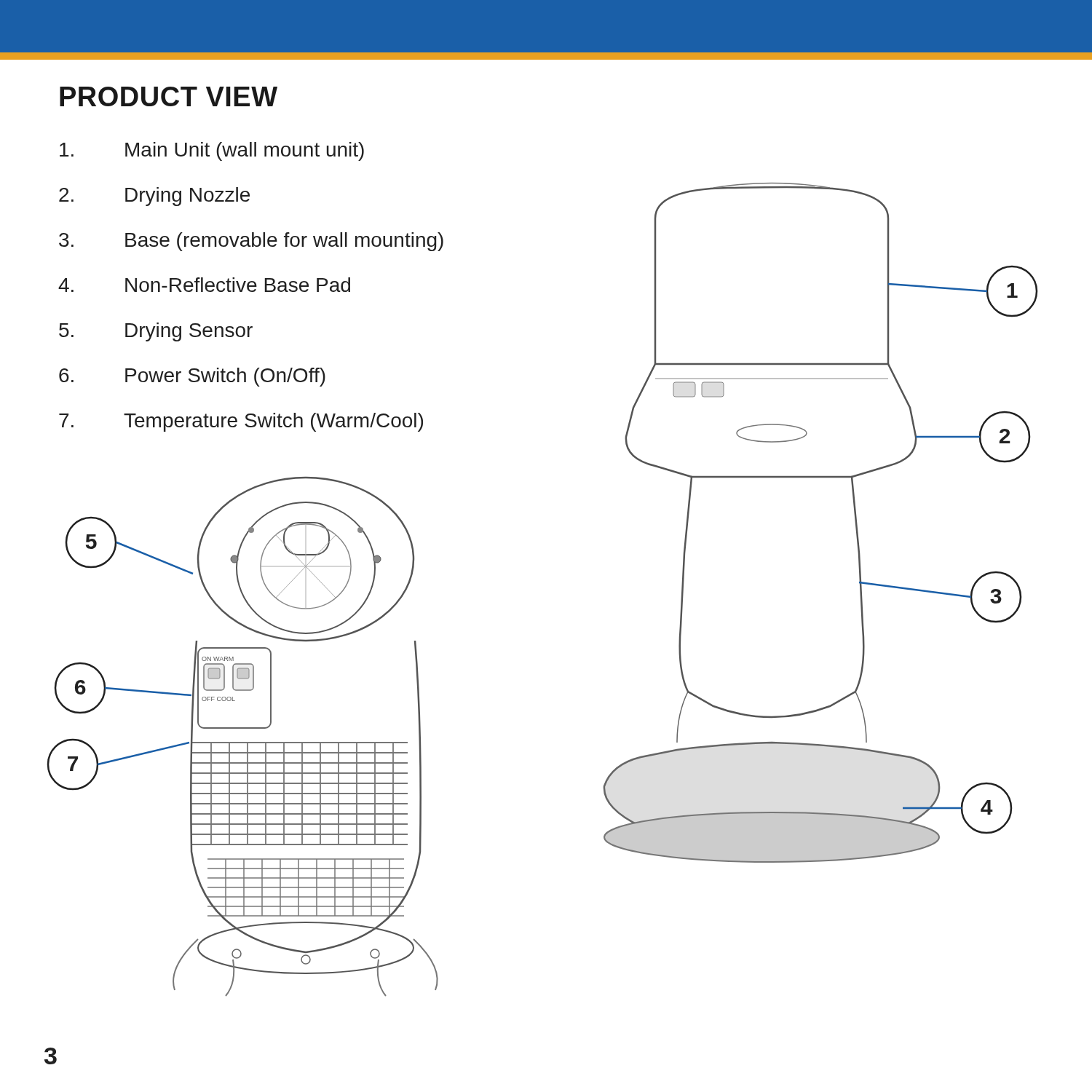Click on the list item that says "2.Drying Nozzle"

(x=154, y=195)
